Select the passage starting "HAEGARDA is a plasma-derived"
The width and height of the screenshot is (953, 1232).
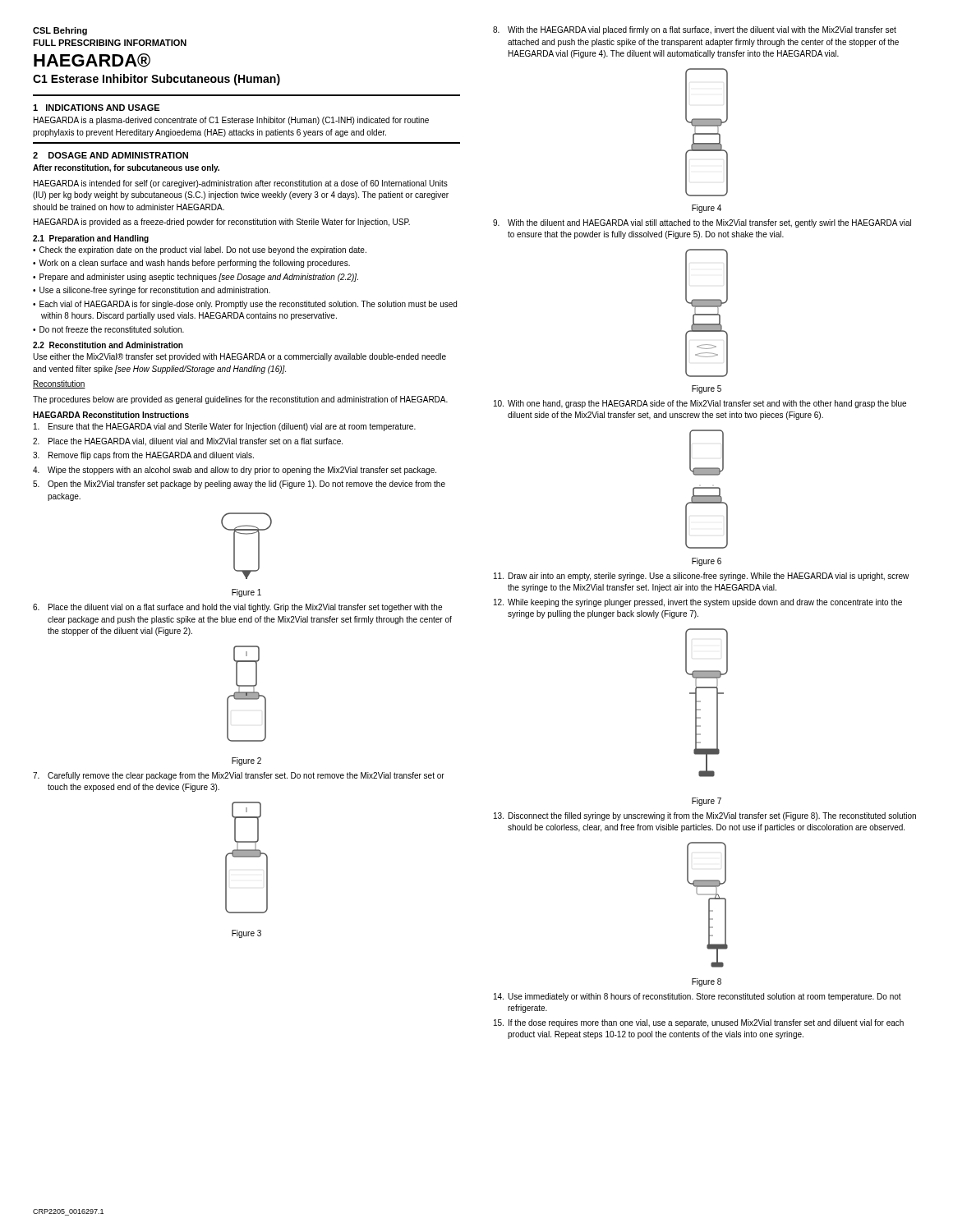pos(231,127)
